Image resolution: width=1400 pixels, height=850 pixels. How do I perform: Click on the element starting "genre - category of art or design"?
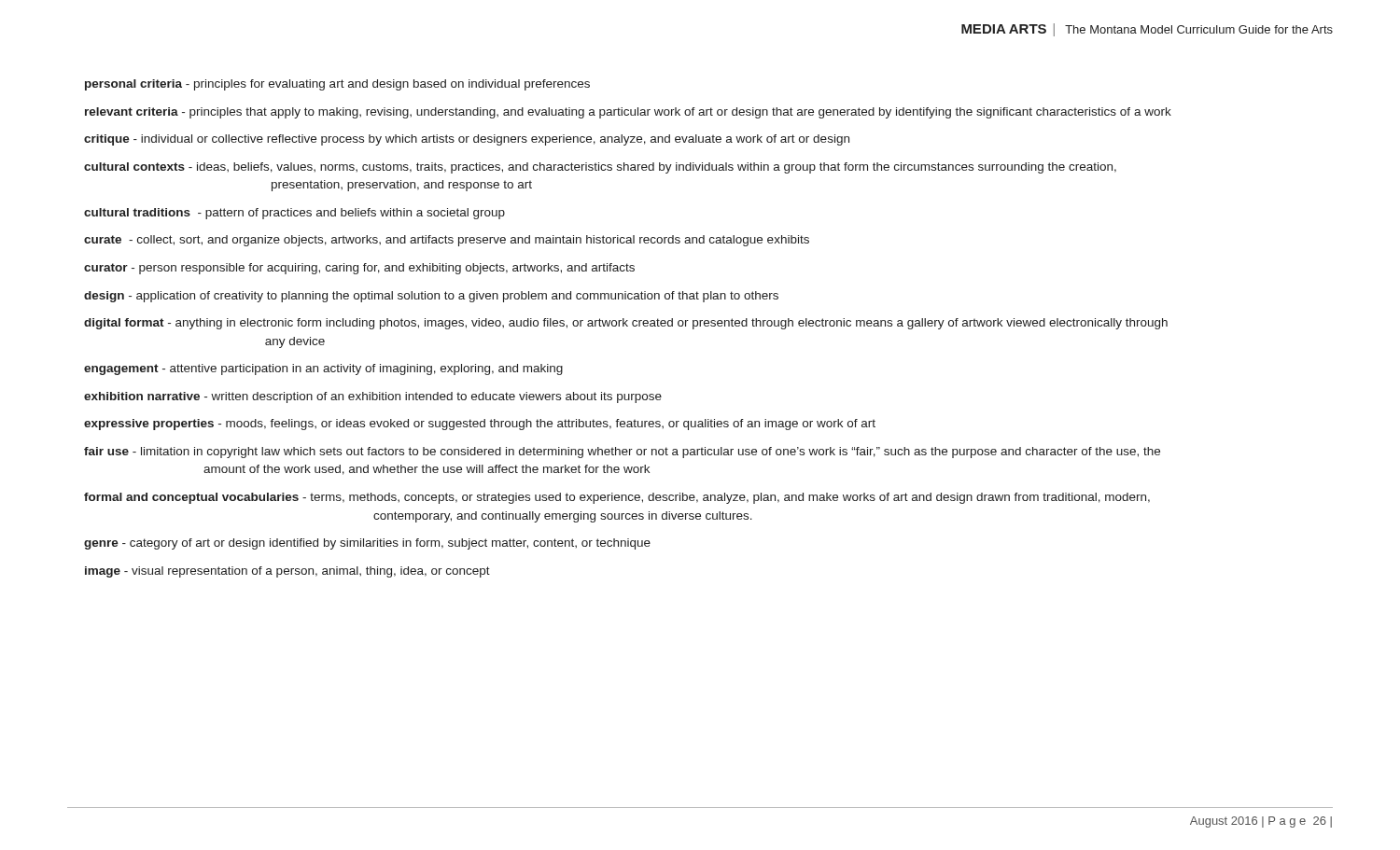coord(367,543)
